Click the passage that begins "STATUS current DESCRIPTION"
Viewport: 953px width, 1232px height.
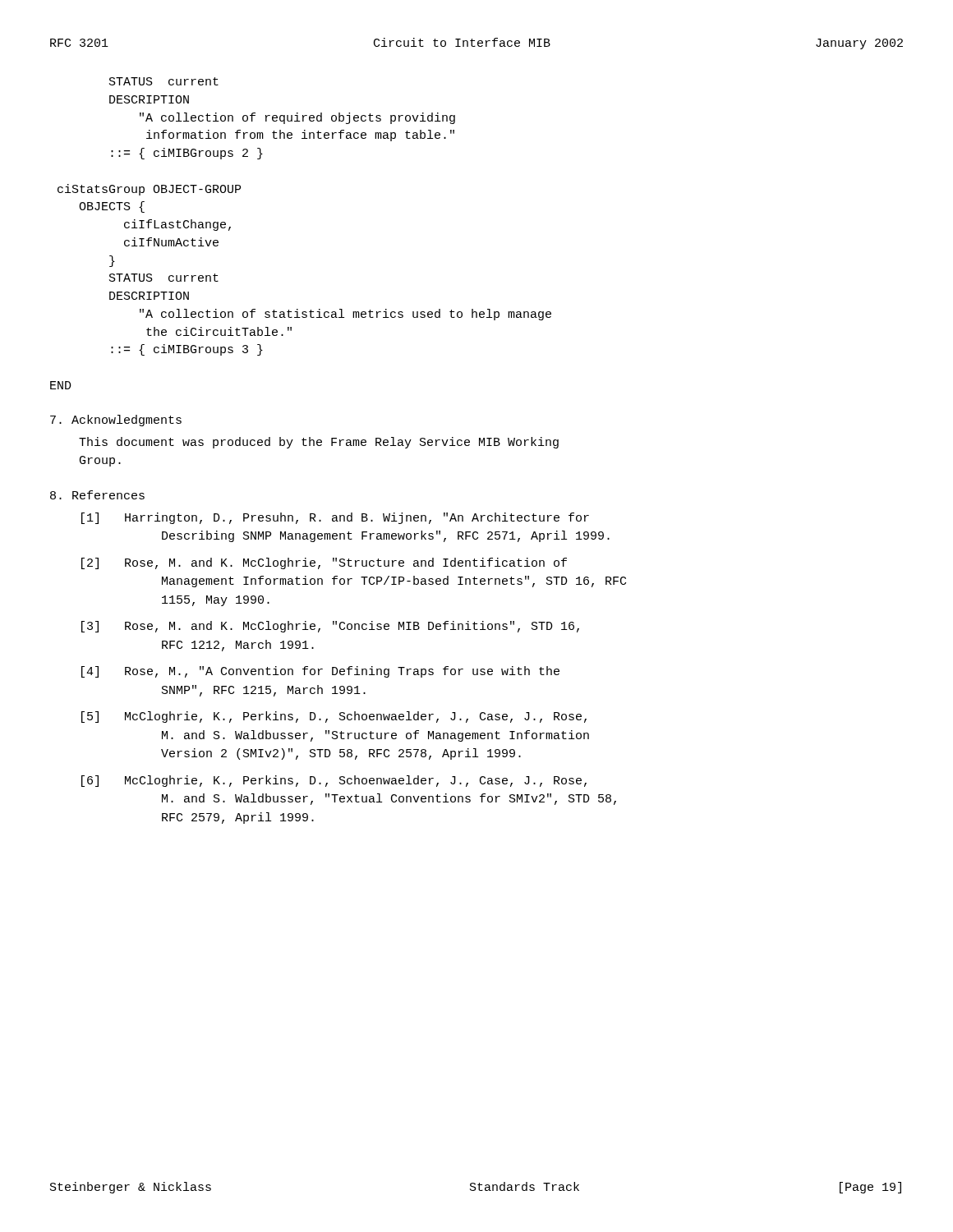124,82
